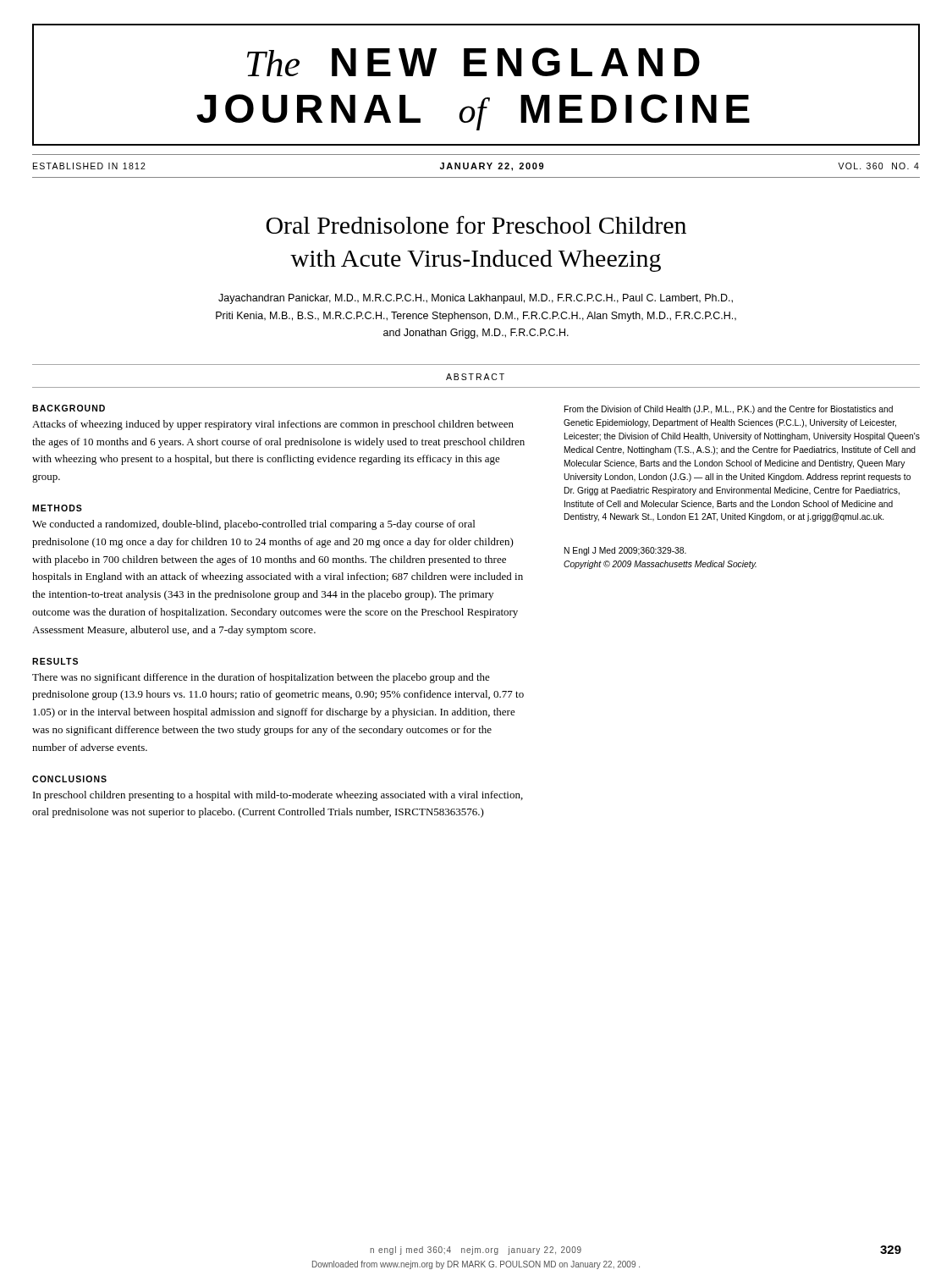Find the block on this page that starts "Attacks of wheezing induced by upper respiratory viral"
Screen dimensions: 1270x952
279,450
